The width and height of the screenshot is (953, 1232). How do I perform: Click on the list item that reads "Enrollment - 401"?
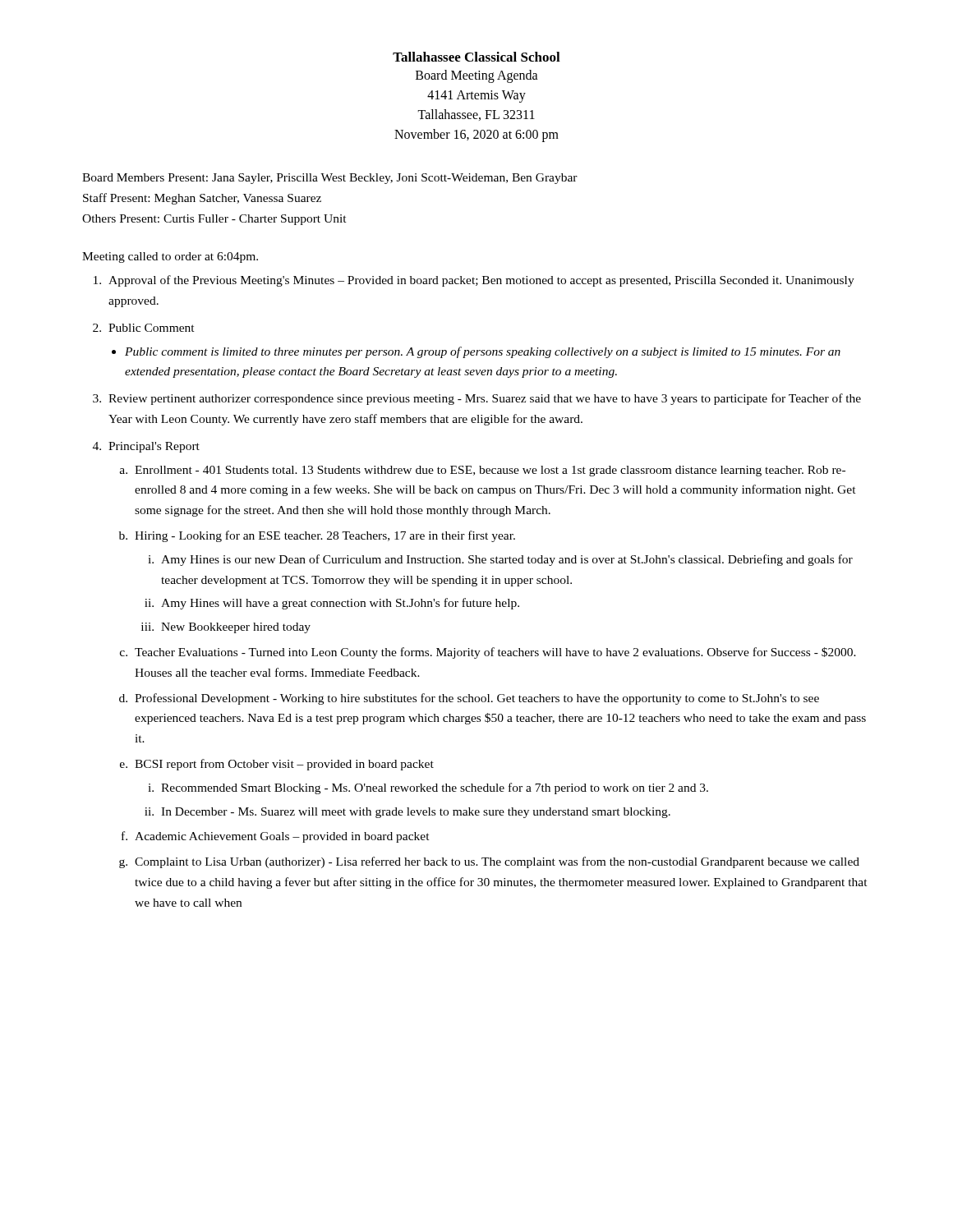point(495,489)
